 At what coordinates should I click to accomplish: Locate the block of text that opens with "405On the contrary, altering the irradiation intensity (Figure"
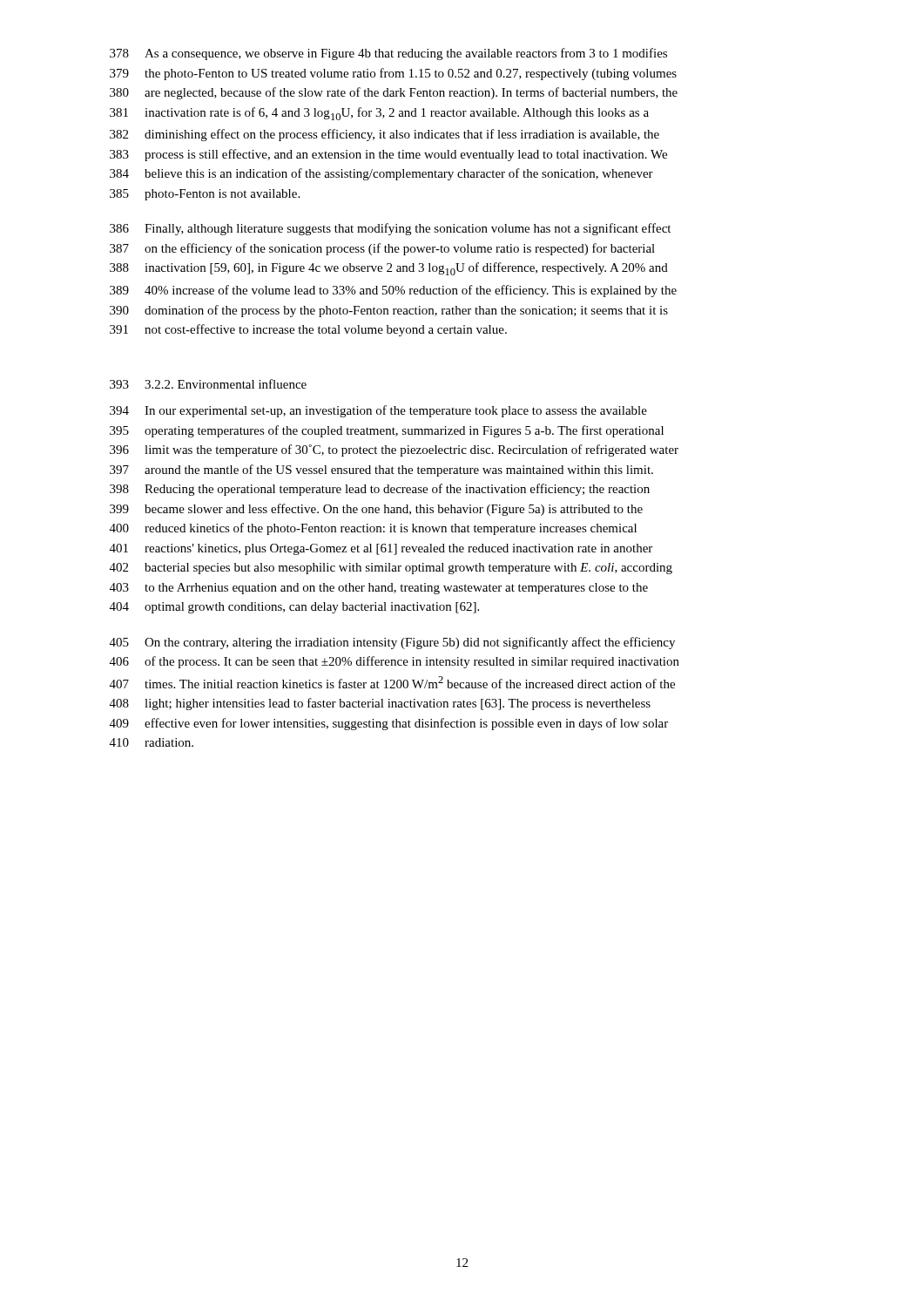(x=475, y=692)
